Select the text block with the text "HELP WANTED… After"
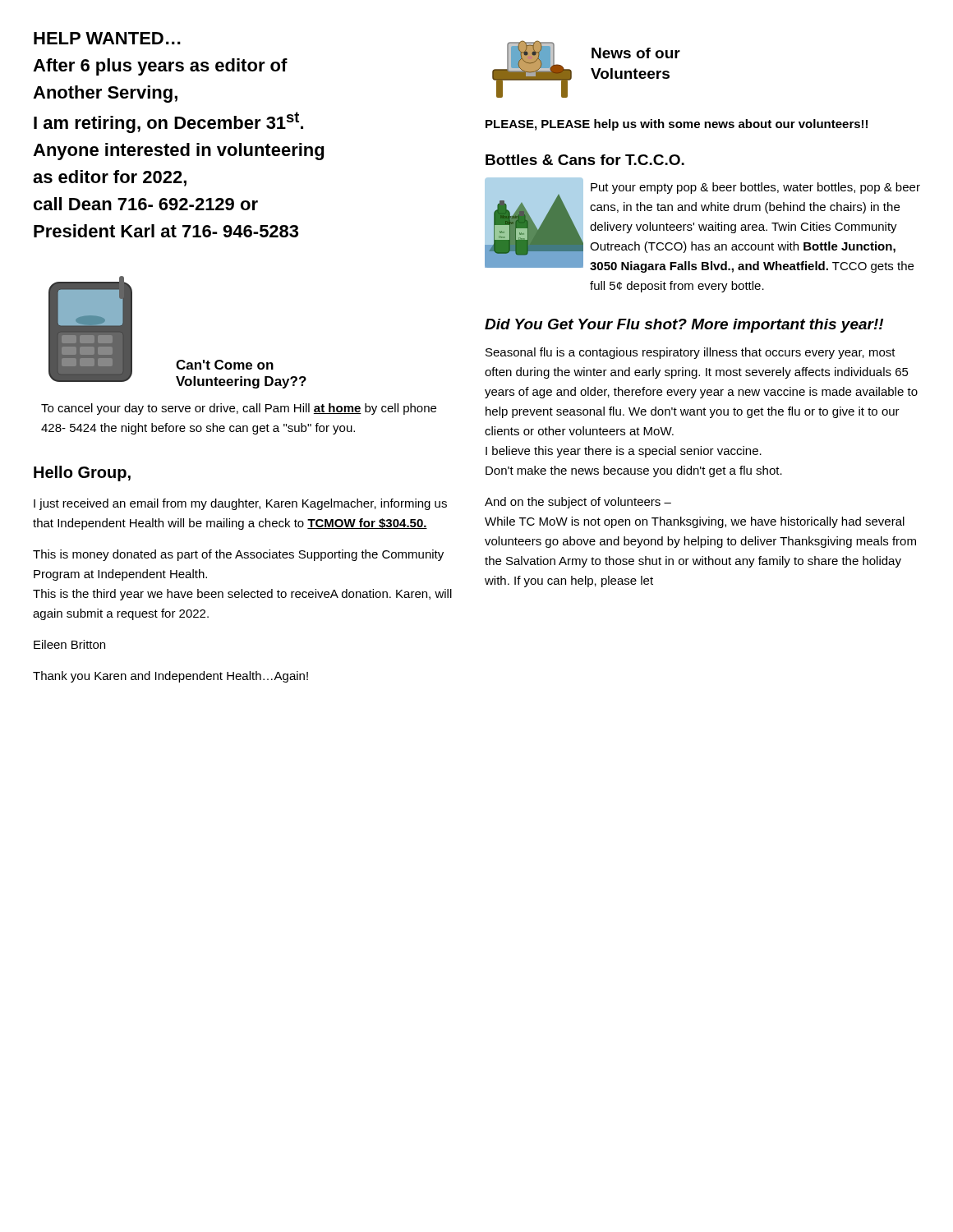Viewport: 953px width, 1232px height. (179, 135)
